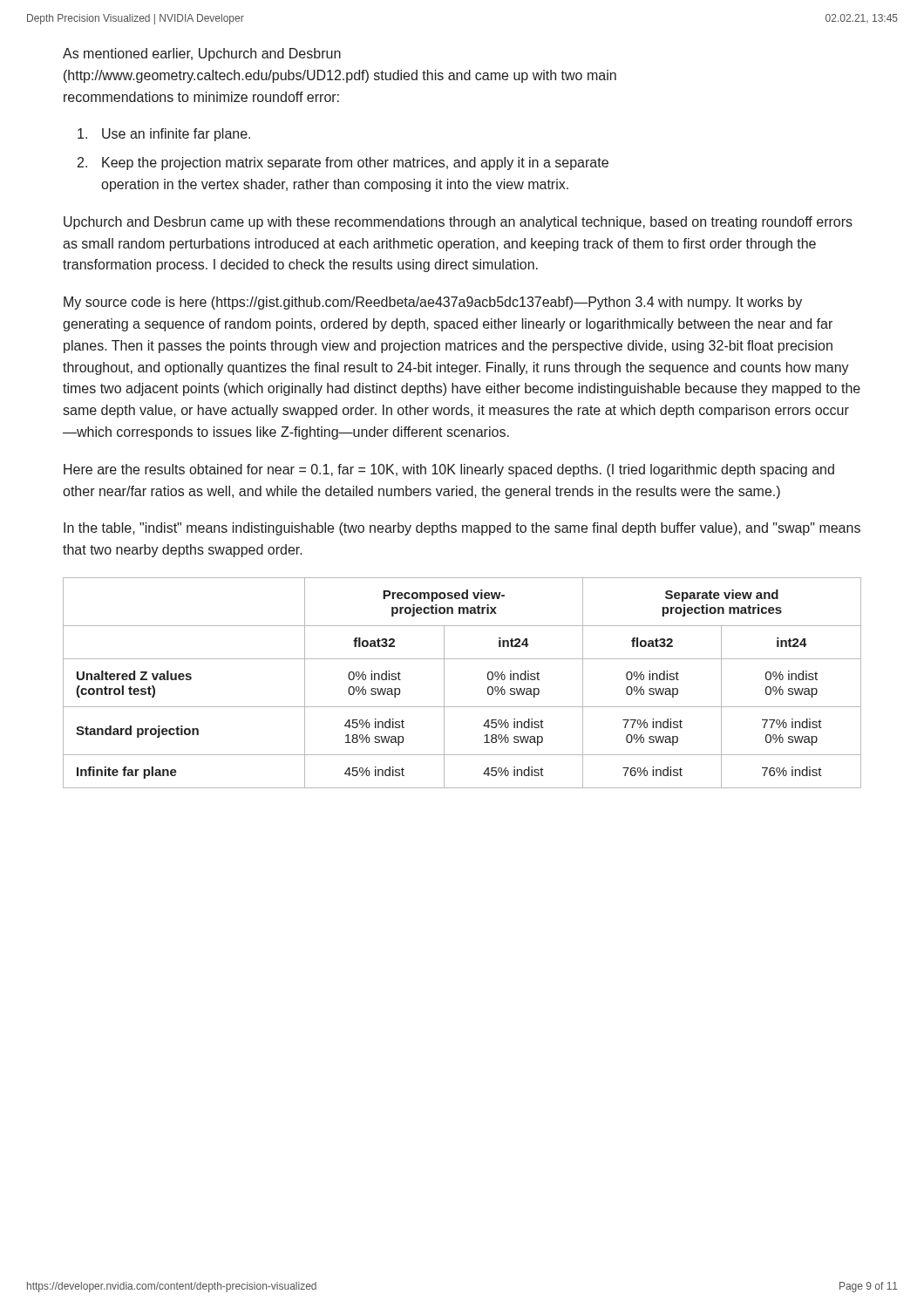This screenshot has height=1308, width=924.
Task: Select the passage starting "In the table, "indist" means"
Action: [x=462, y=540]
